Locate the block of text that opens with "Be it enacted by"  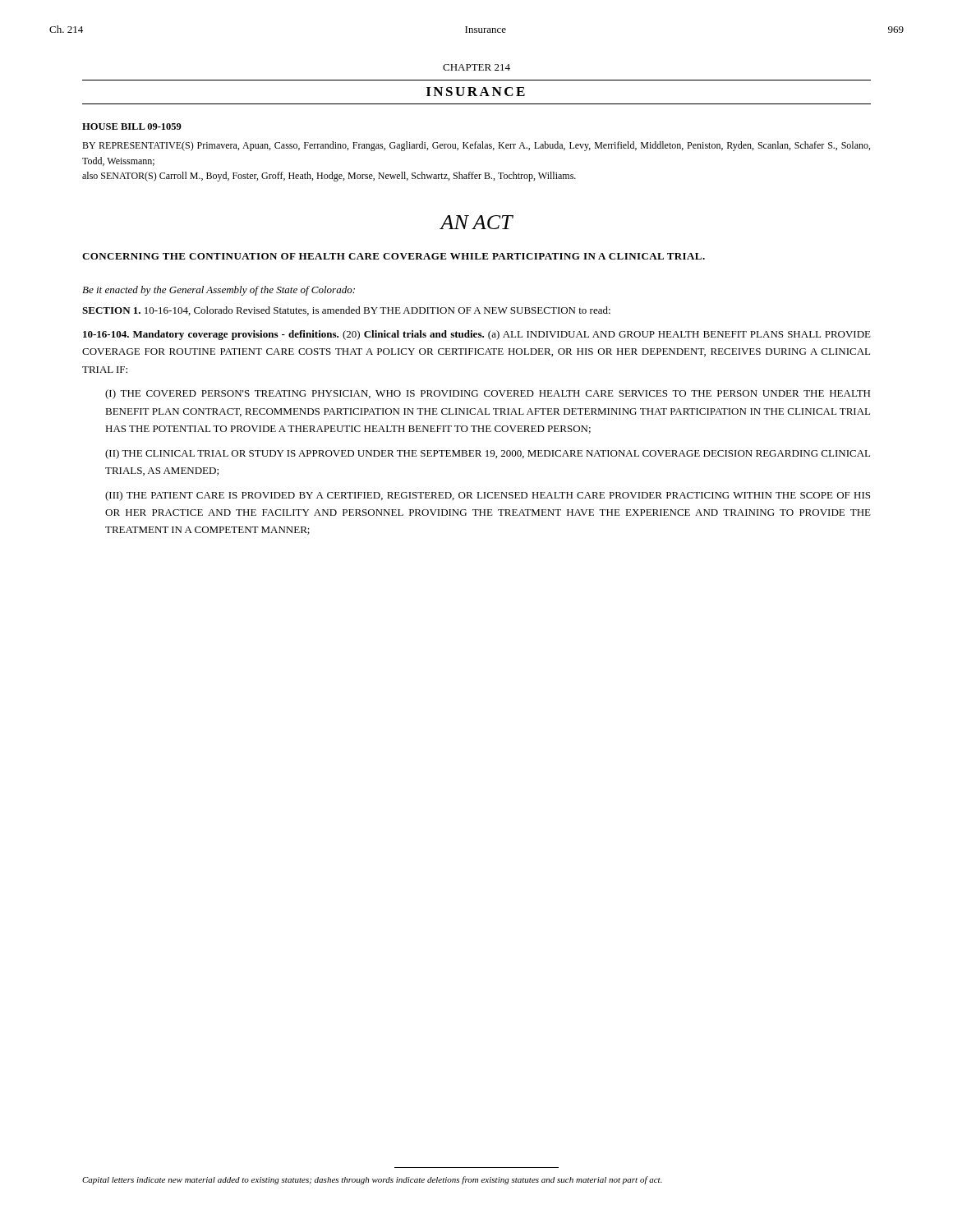[219, 289]
